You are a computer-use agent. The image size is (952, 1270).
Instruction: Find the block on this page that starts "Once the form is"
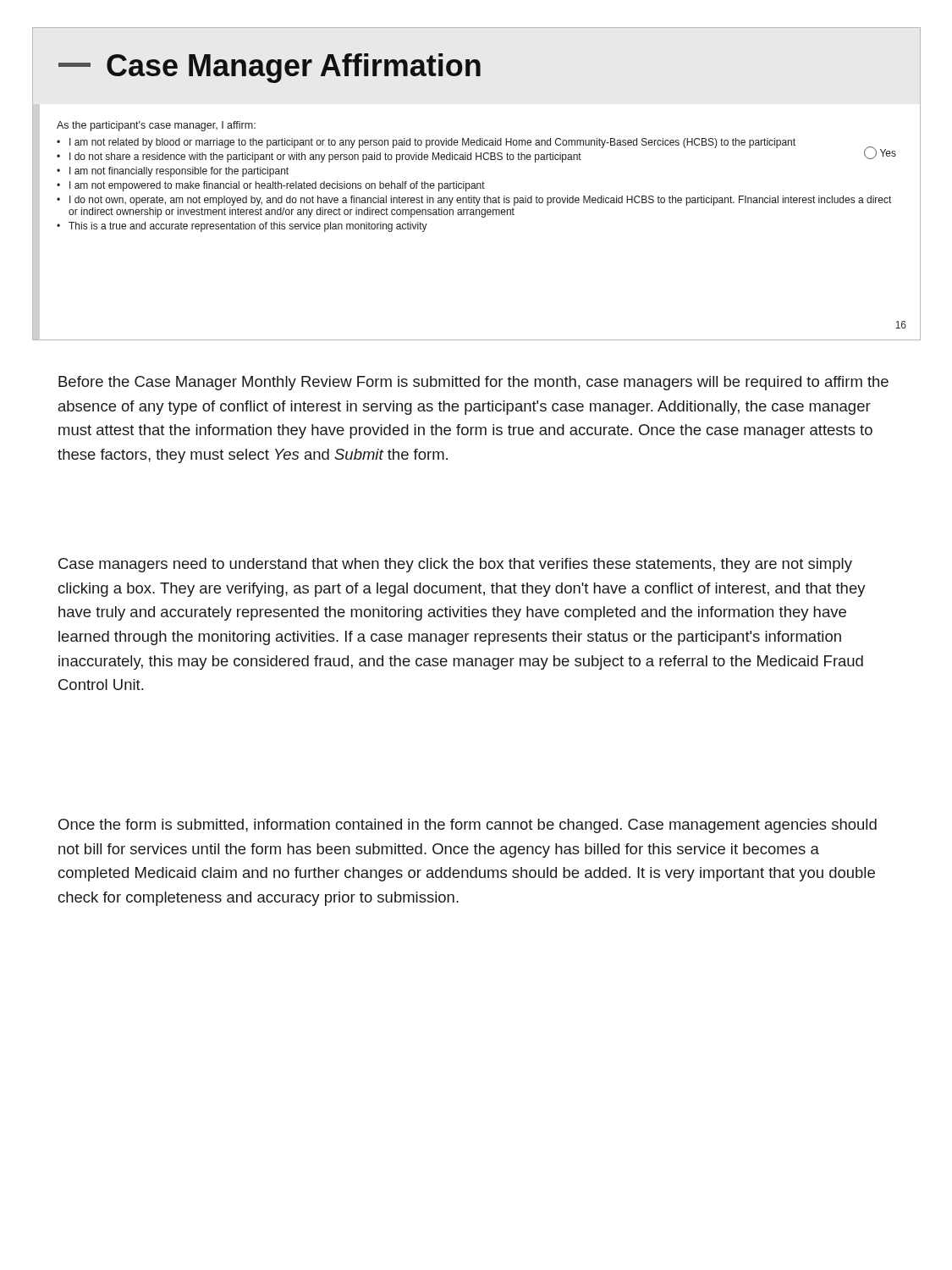(x=467, y=861)
